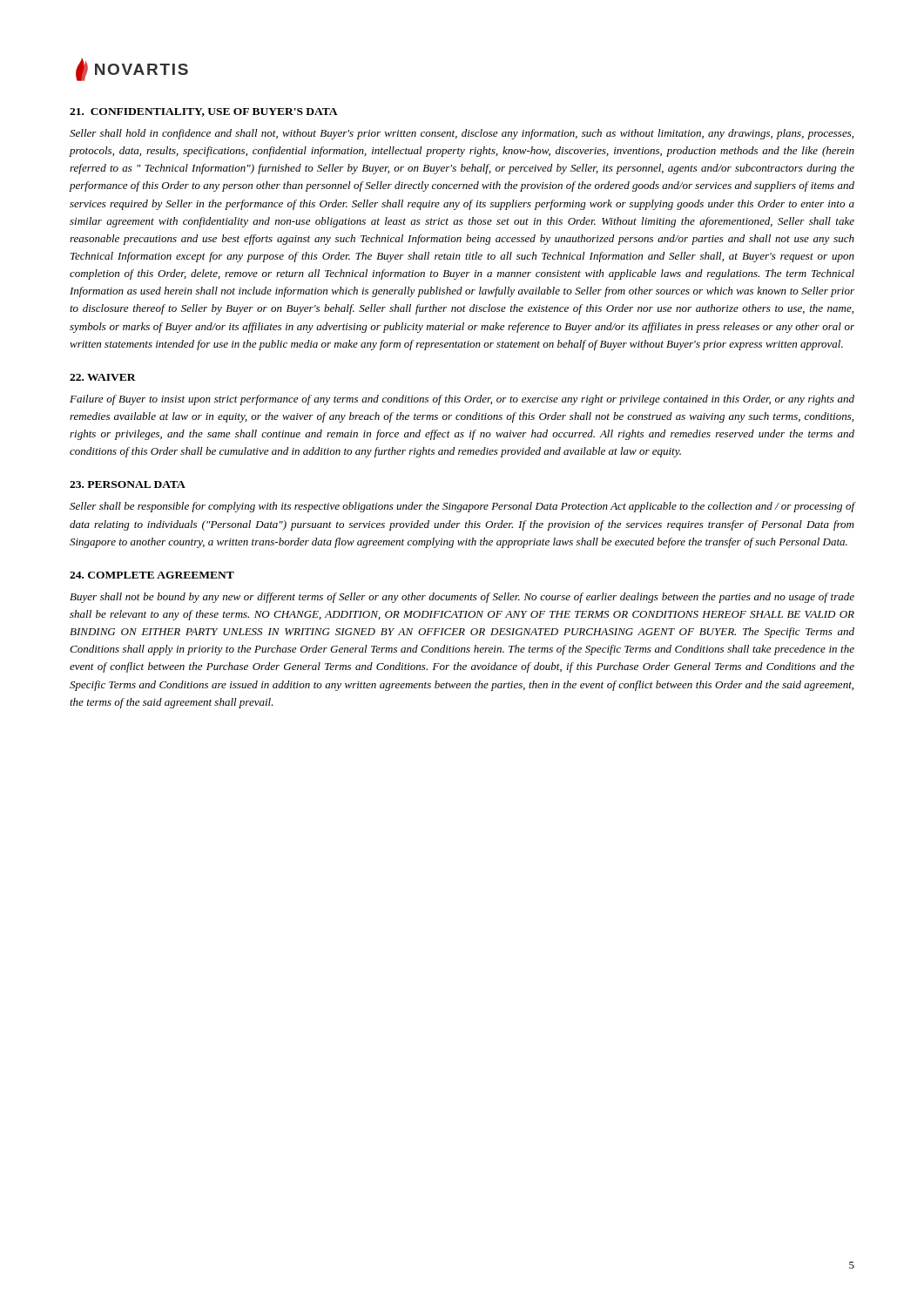Navigate to the text block starting "22. WAIVER"
The width and height of the screenshot is (924, 1307).
pos(103,377)
